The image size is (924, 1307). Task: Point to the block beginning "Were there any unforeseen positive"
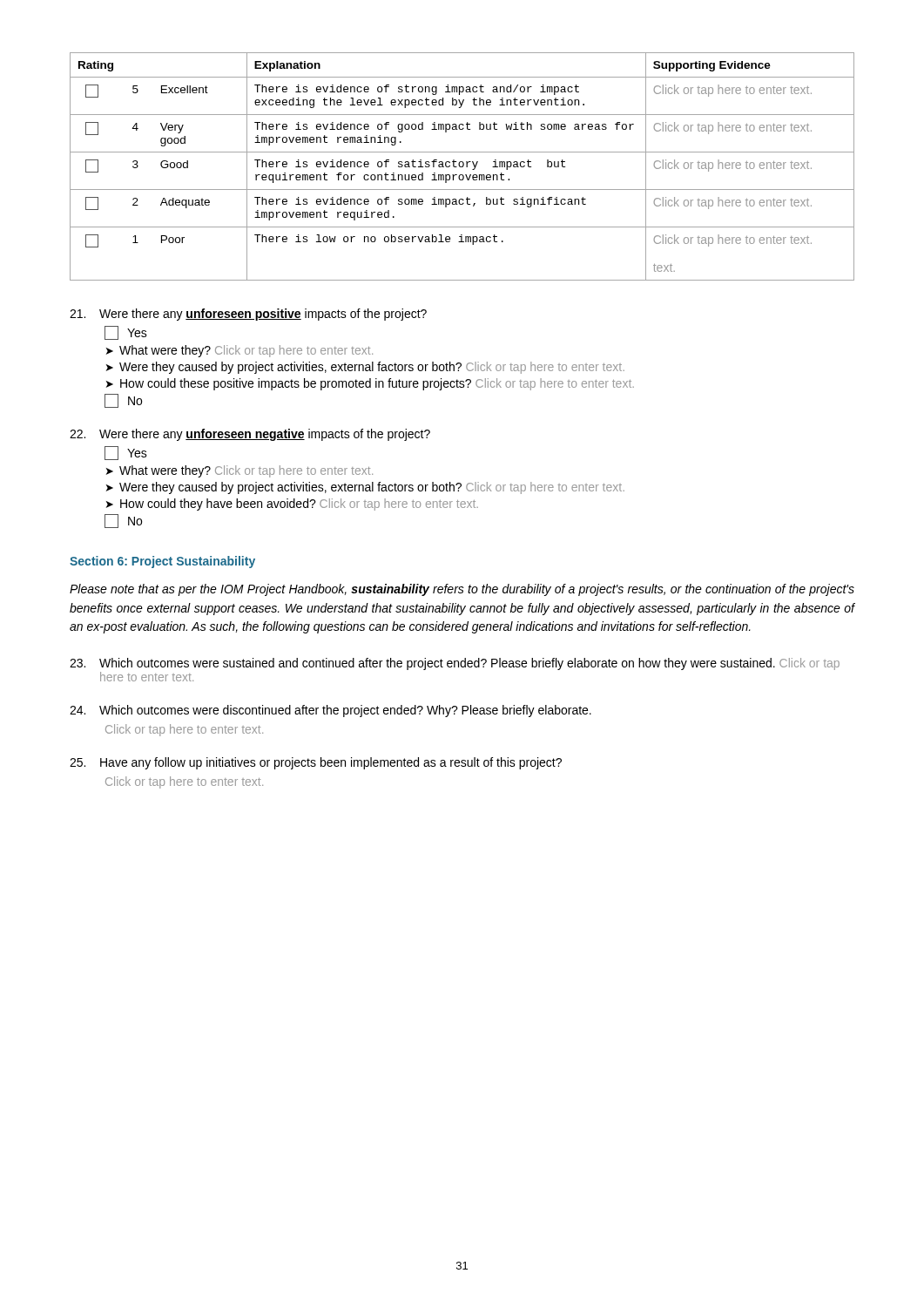pos(462,357)
